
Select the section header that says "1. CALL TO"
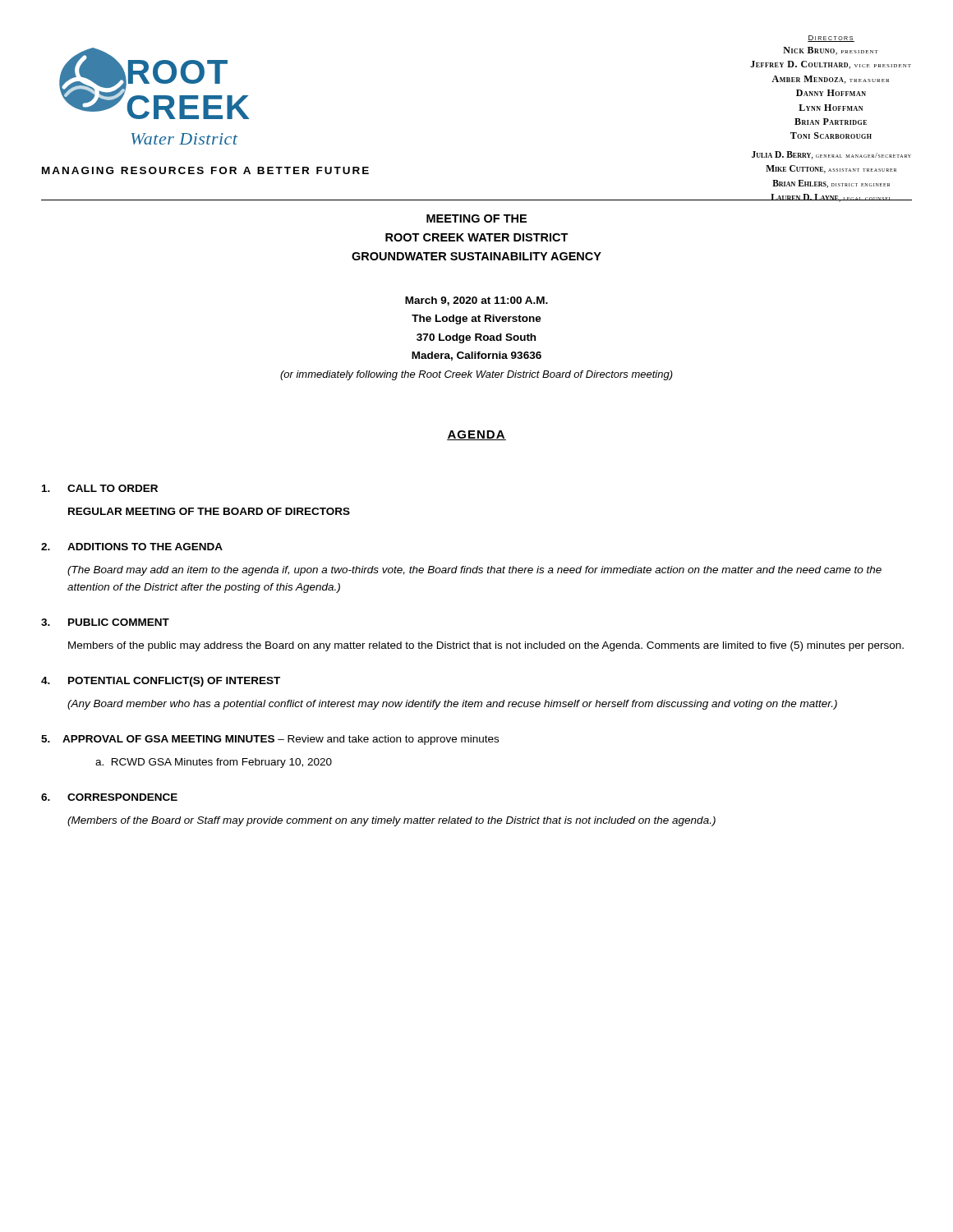tap(100, 488)
